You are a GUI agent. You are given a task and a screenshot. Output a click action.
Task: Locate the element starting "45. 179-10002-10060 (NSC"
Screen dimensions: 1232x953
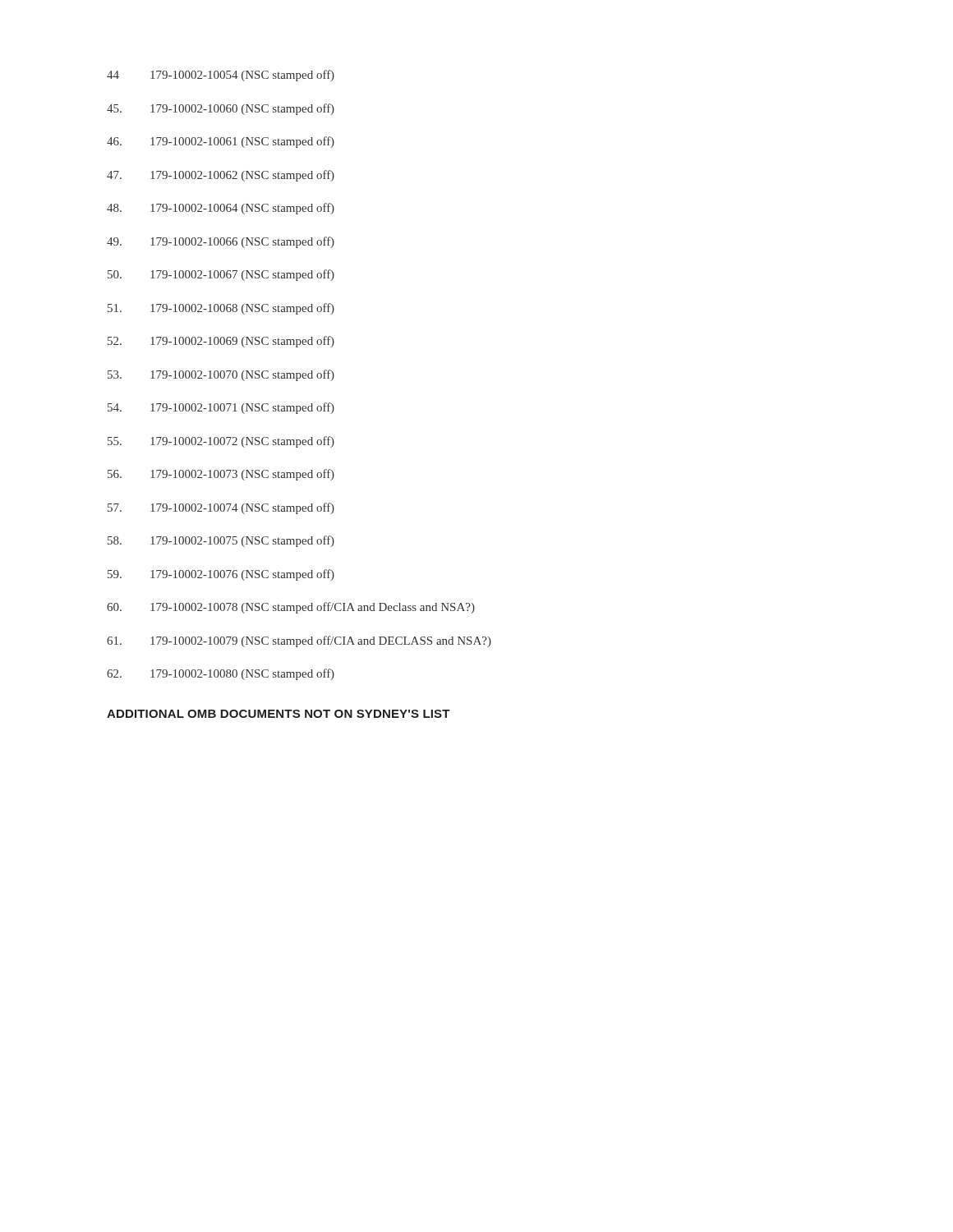[221, 109]
